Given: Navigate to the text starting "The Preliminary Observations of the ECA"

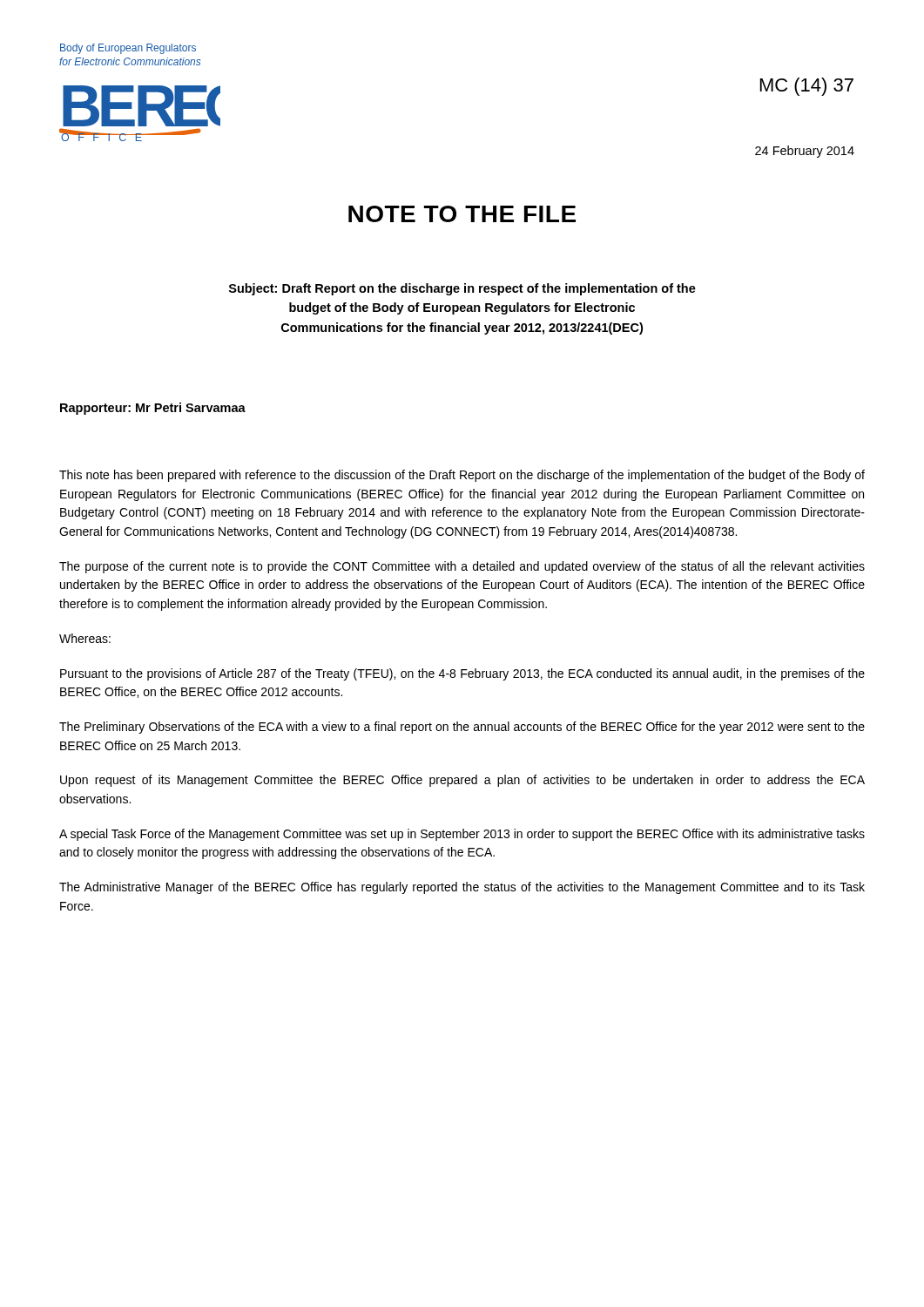Looking at the screenshot, I should (462, 737).
